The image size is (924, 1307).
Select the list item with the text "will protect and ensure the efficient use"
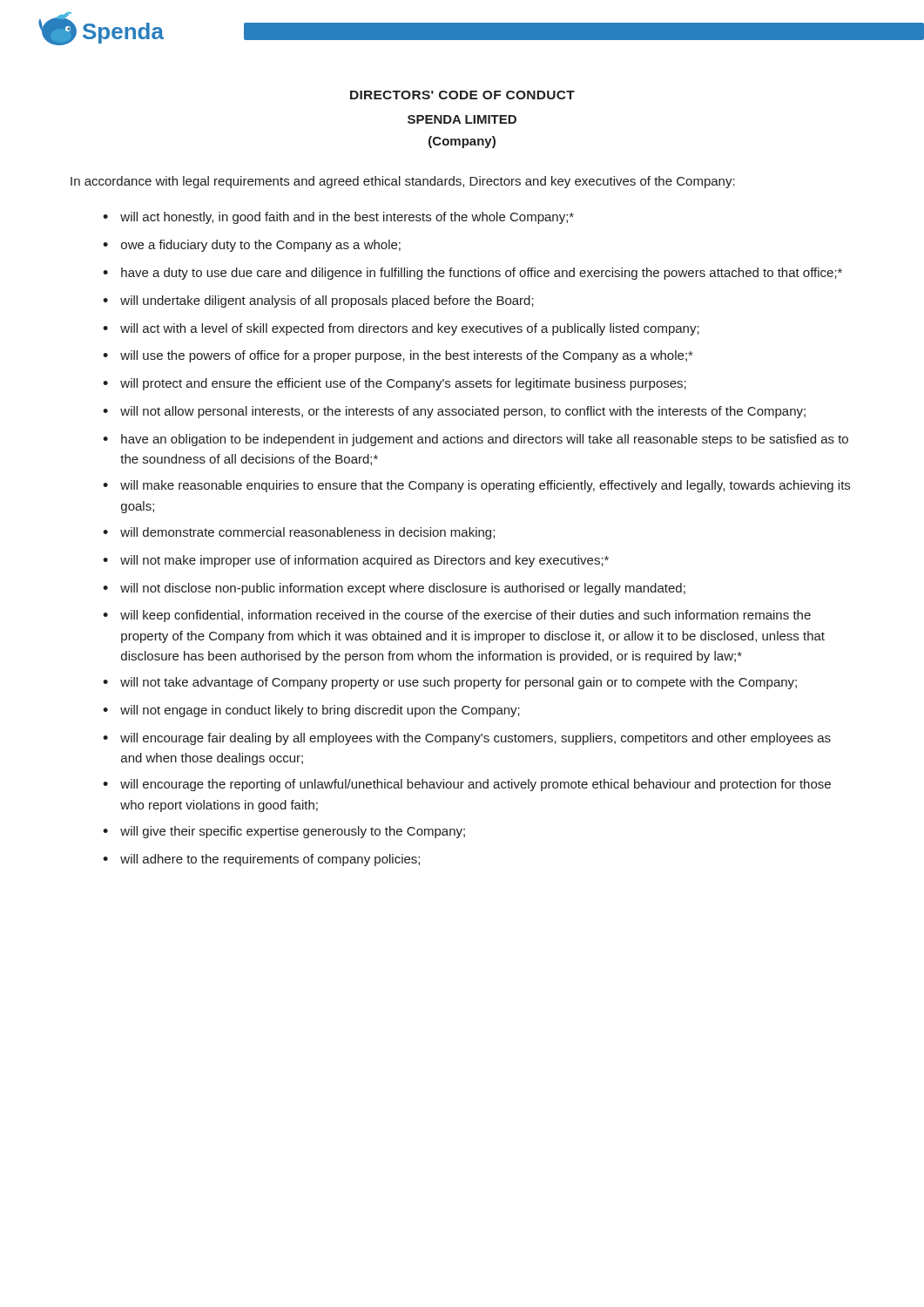404,383
